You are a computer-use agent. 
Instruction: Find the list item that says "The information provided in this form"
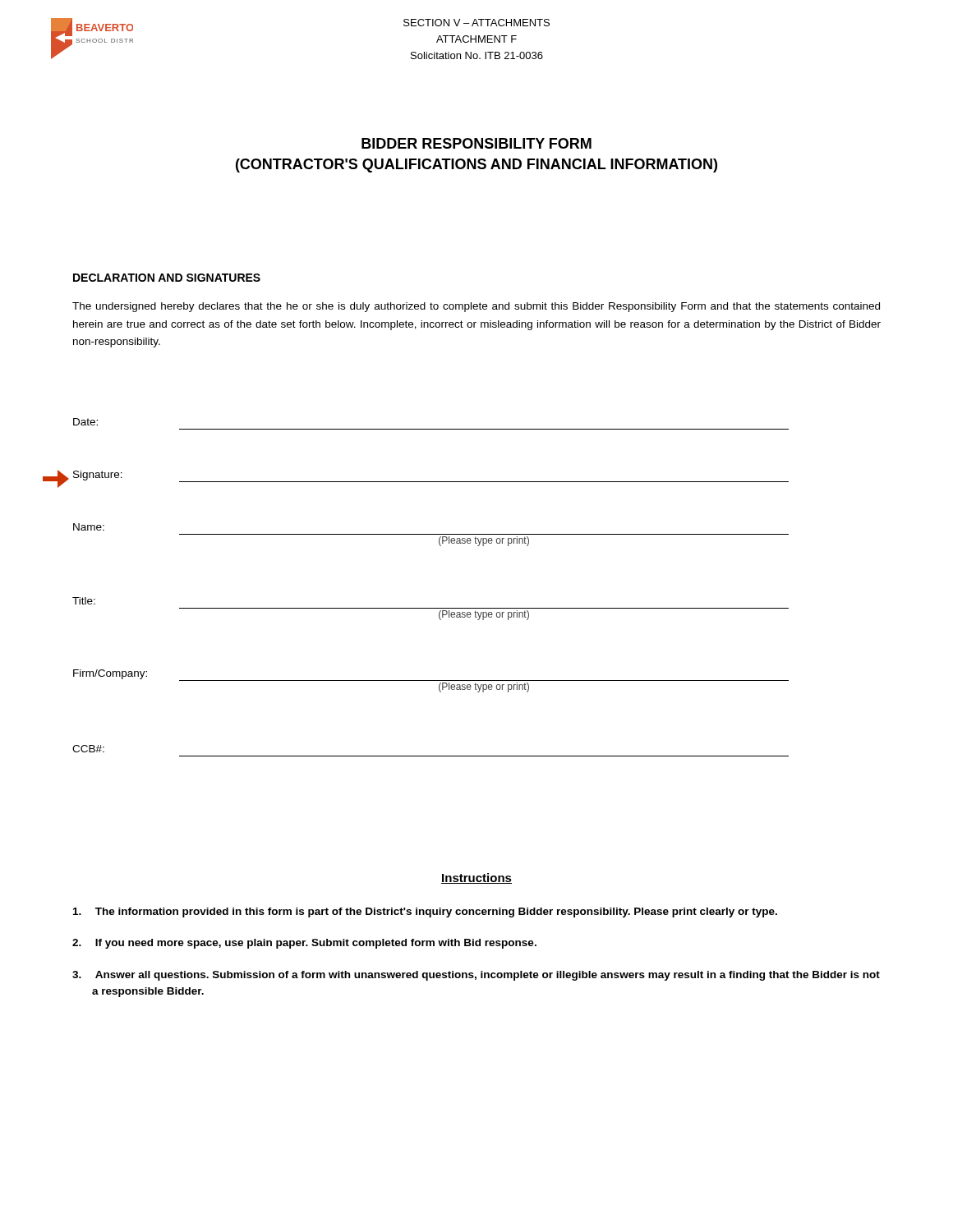[476, 912]
